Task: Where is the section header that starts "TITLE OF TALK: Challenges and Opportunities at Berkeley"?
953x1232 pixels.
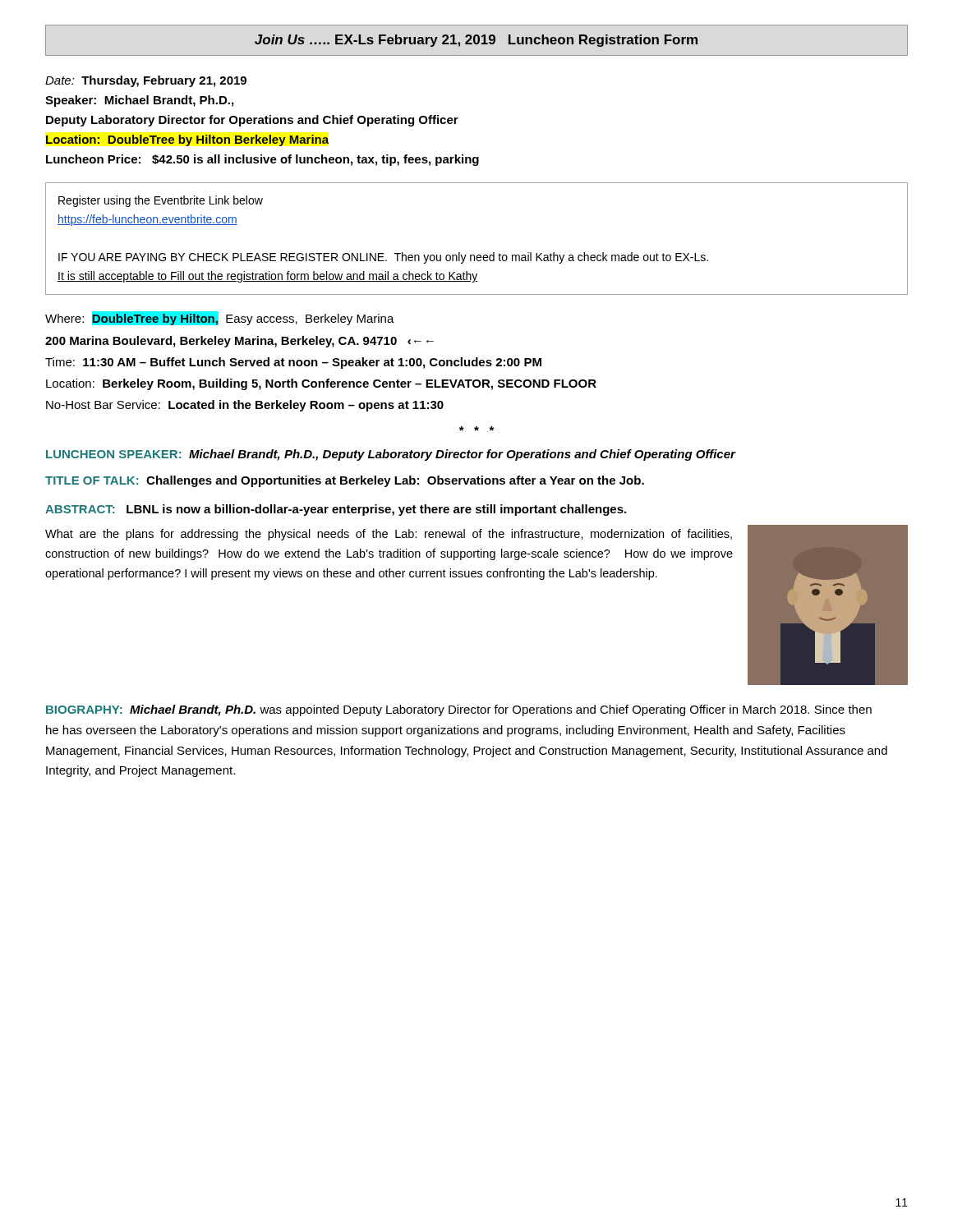Action: coord(345,480)
